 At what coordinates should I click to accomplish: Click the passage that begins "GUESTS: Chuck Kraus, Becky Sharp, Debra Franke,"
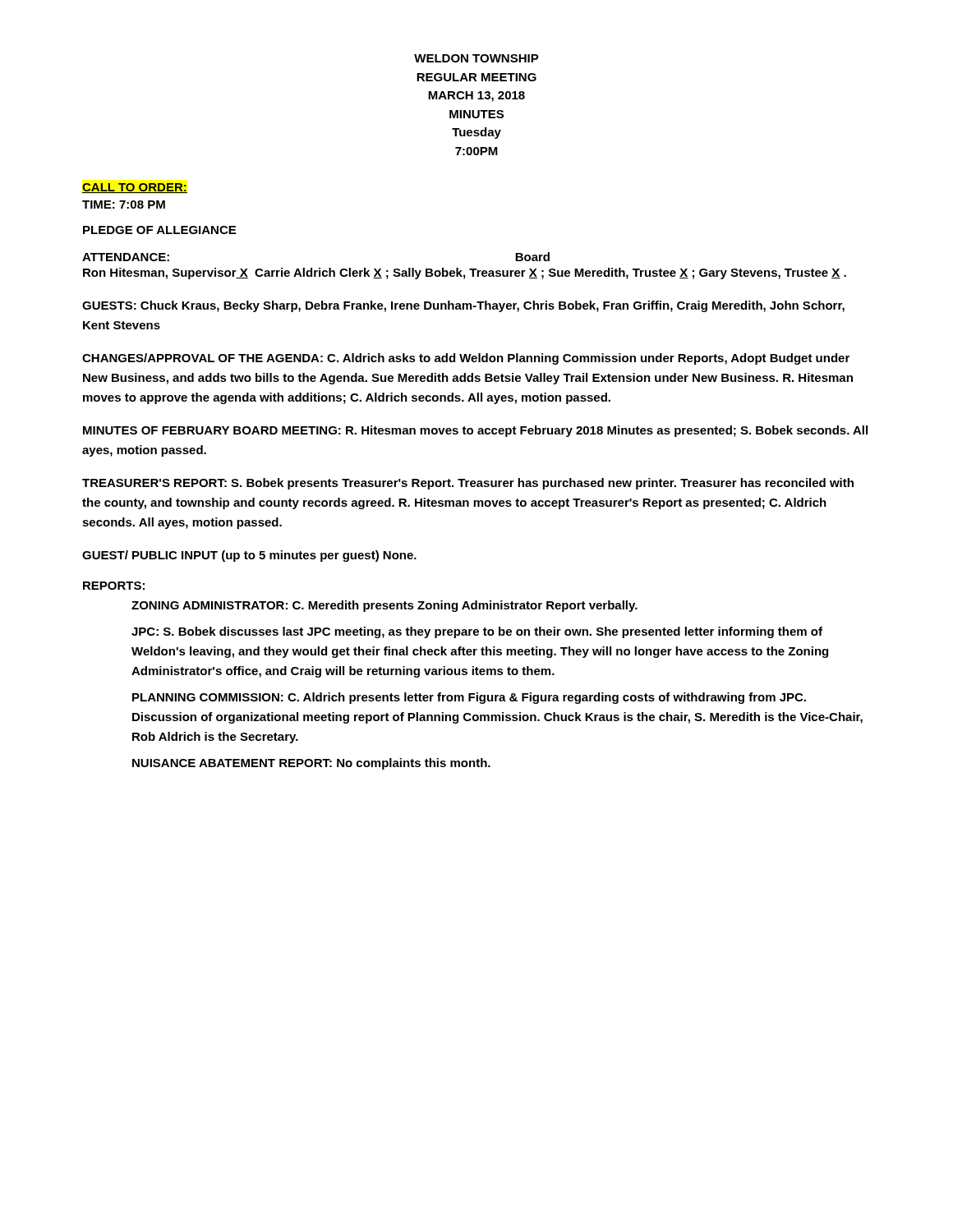(464, 315)
